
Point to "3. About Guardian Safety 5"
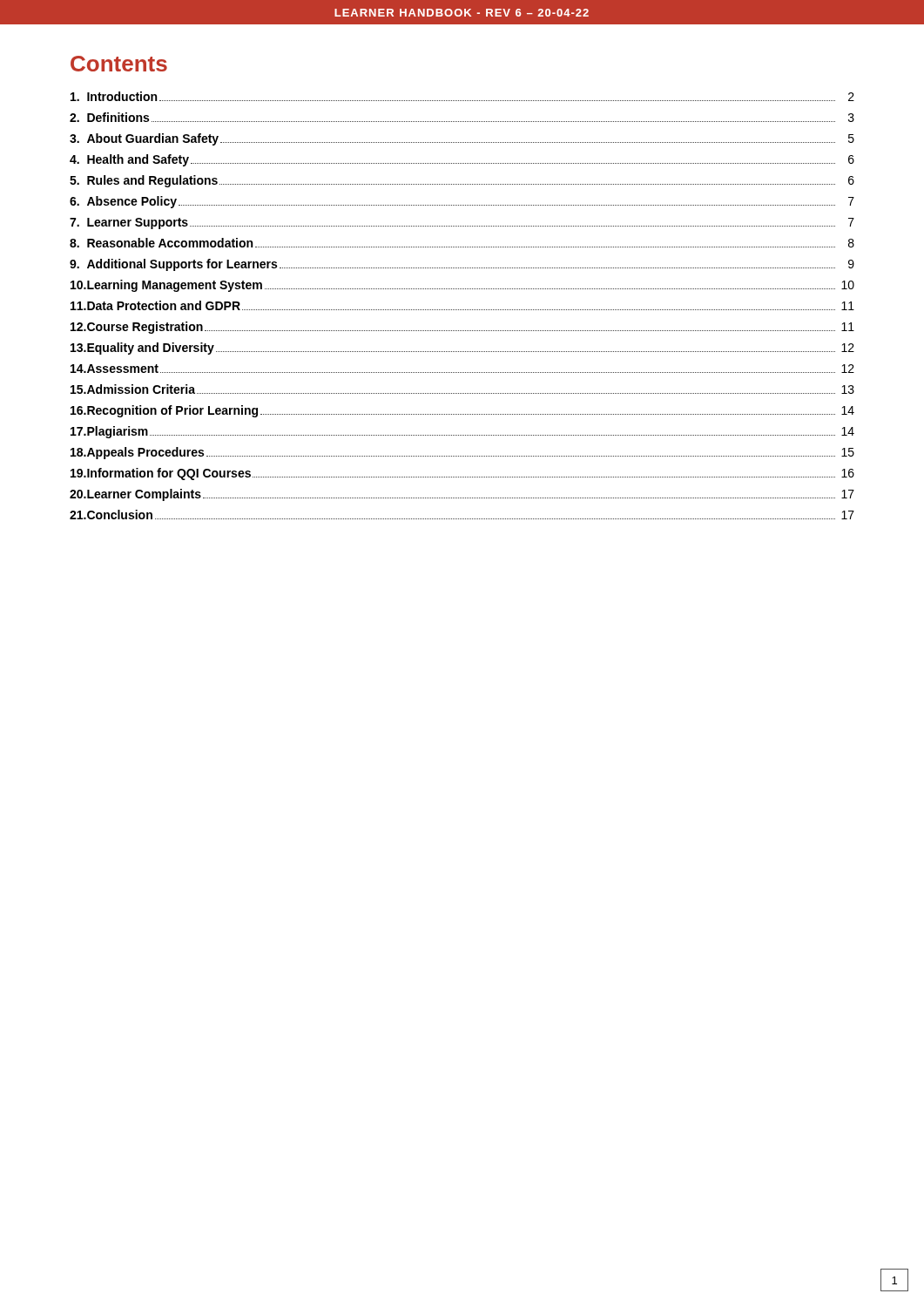(462, 139)
